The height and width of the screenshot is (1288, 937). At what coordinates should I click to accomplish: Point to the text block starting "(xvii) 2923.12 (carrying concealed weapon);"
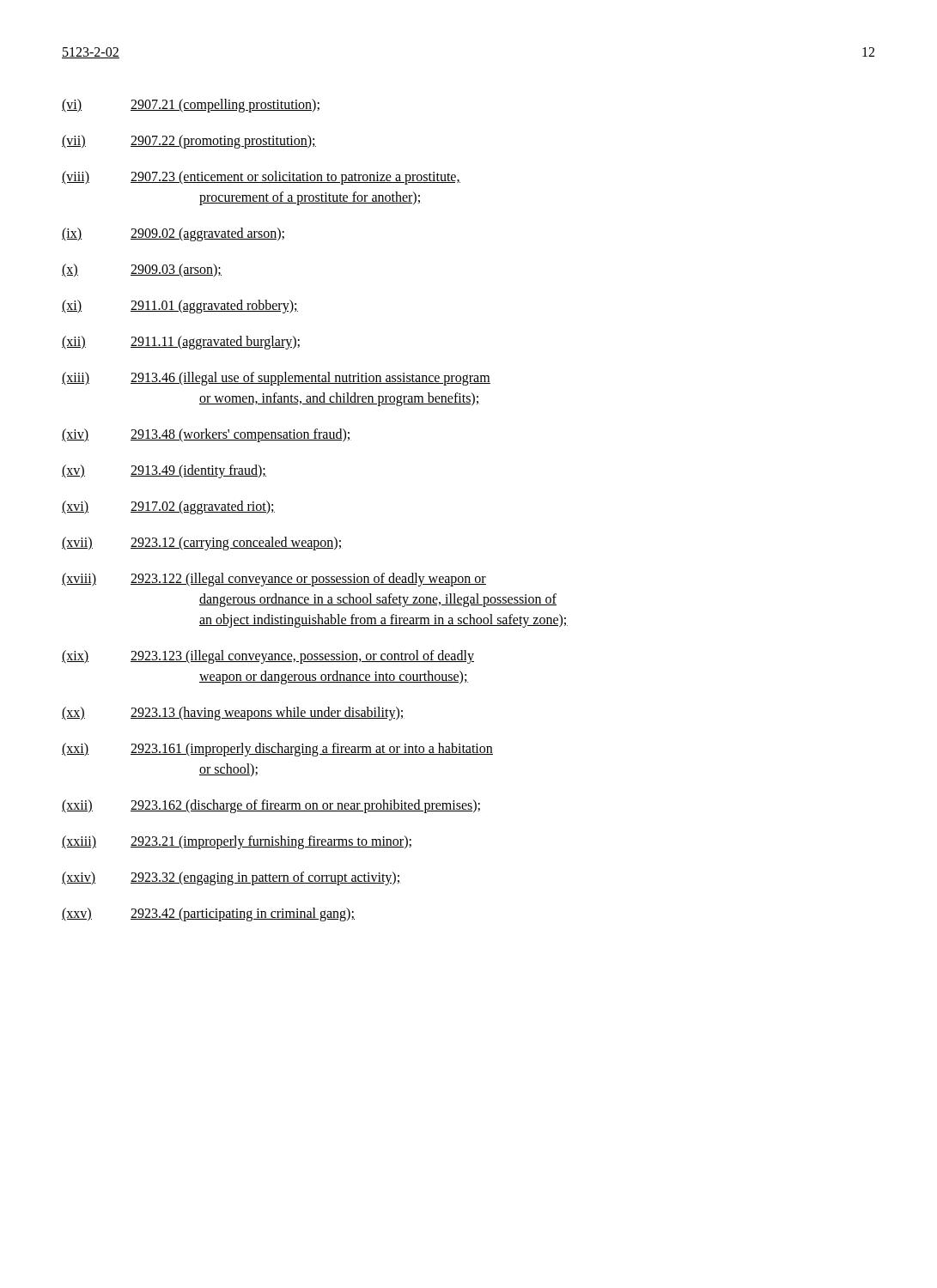point(202,543)
